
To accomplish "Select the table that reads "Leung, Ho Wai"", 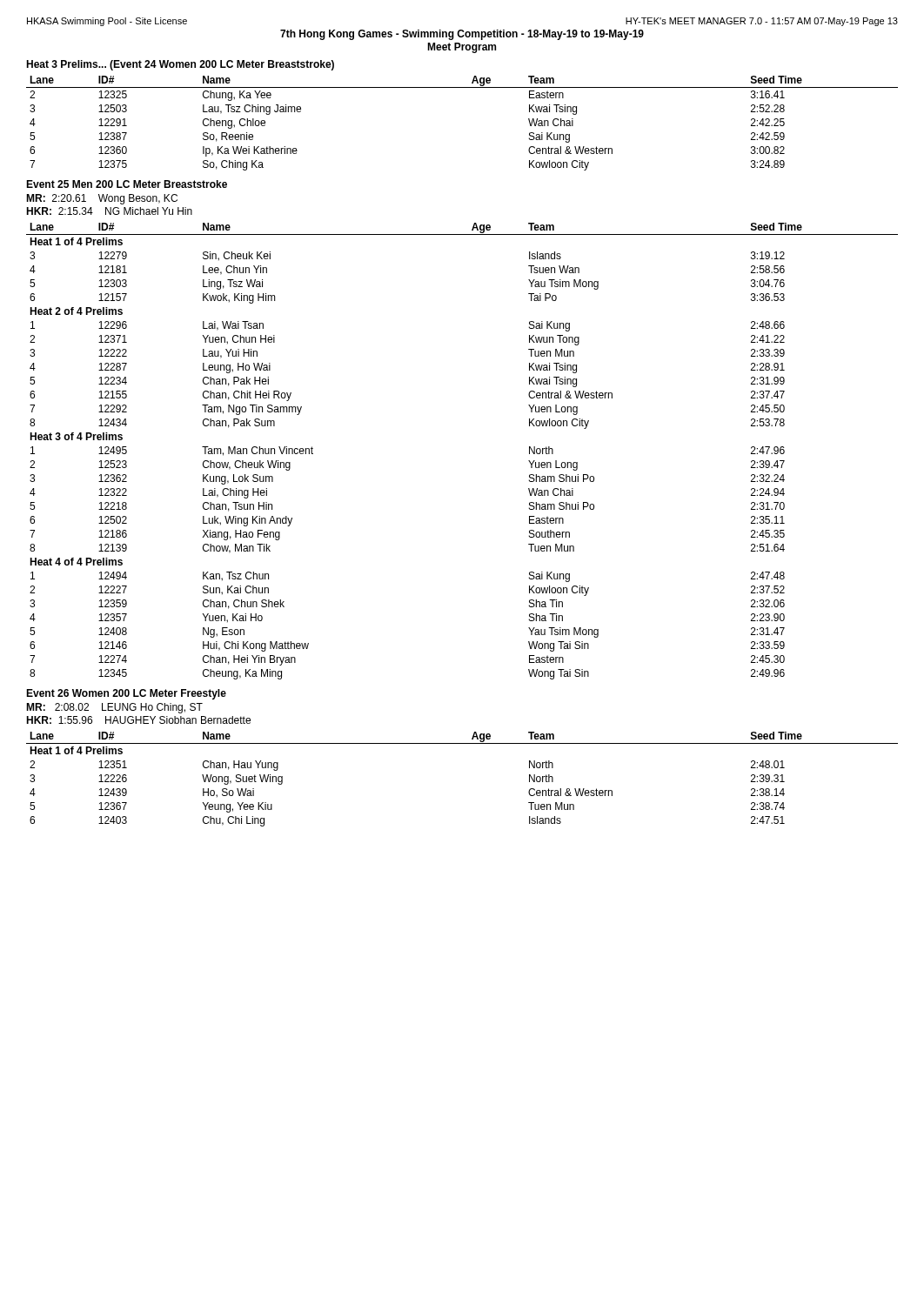I will pos(462,450).
